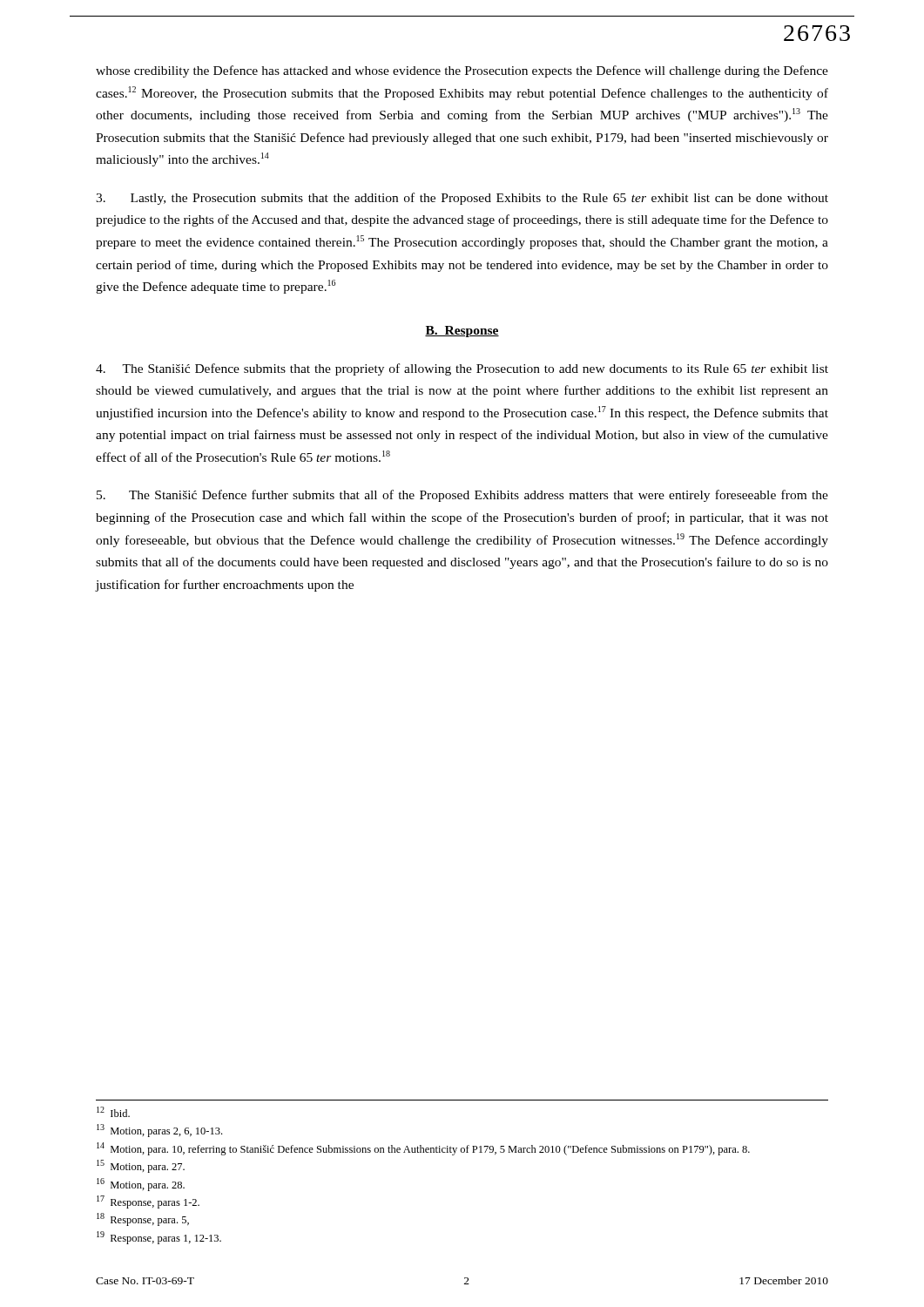924x1307 pixels.
Task: Click on the passage starting "13 Motion, paras 2, 6, 10-13."
Action: point(159,1130)
